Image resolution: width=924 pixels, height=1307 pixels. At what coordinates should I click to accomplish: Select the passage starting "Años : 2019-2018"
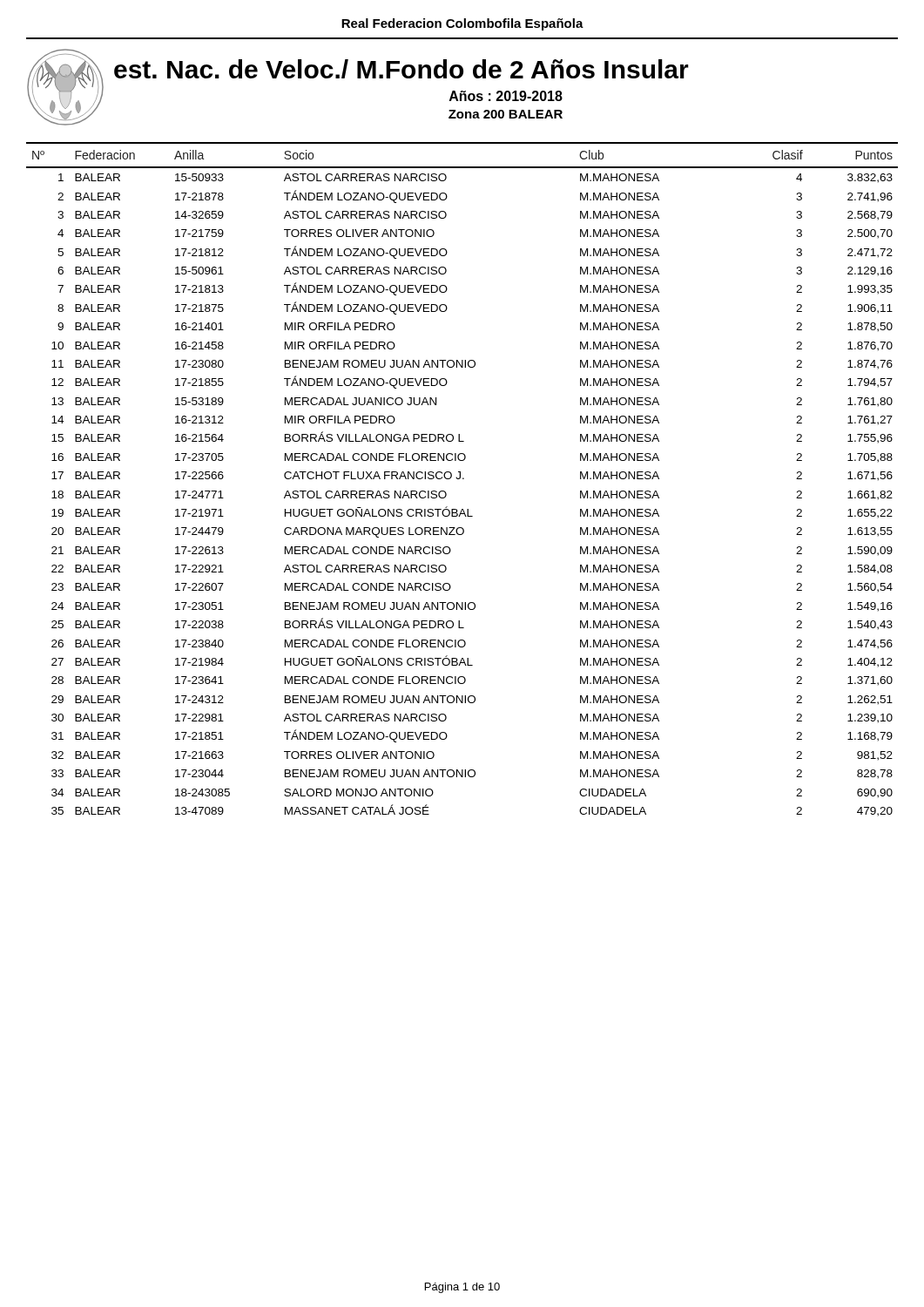coord(506,96)
